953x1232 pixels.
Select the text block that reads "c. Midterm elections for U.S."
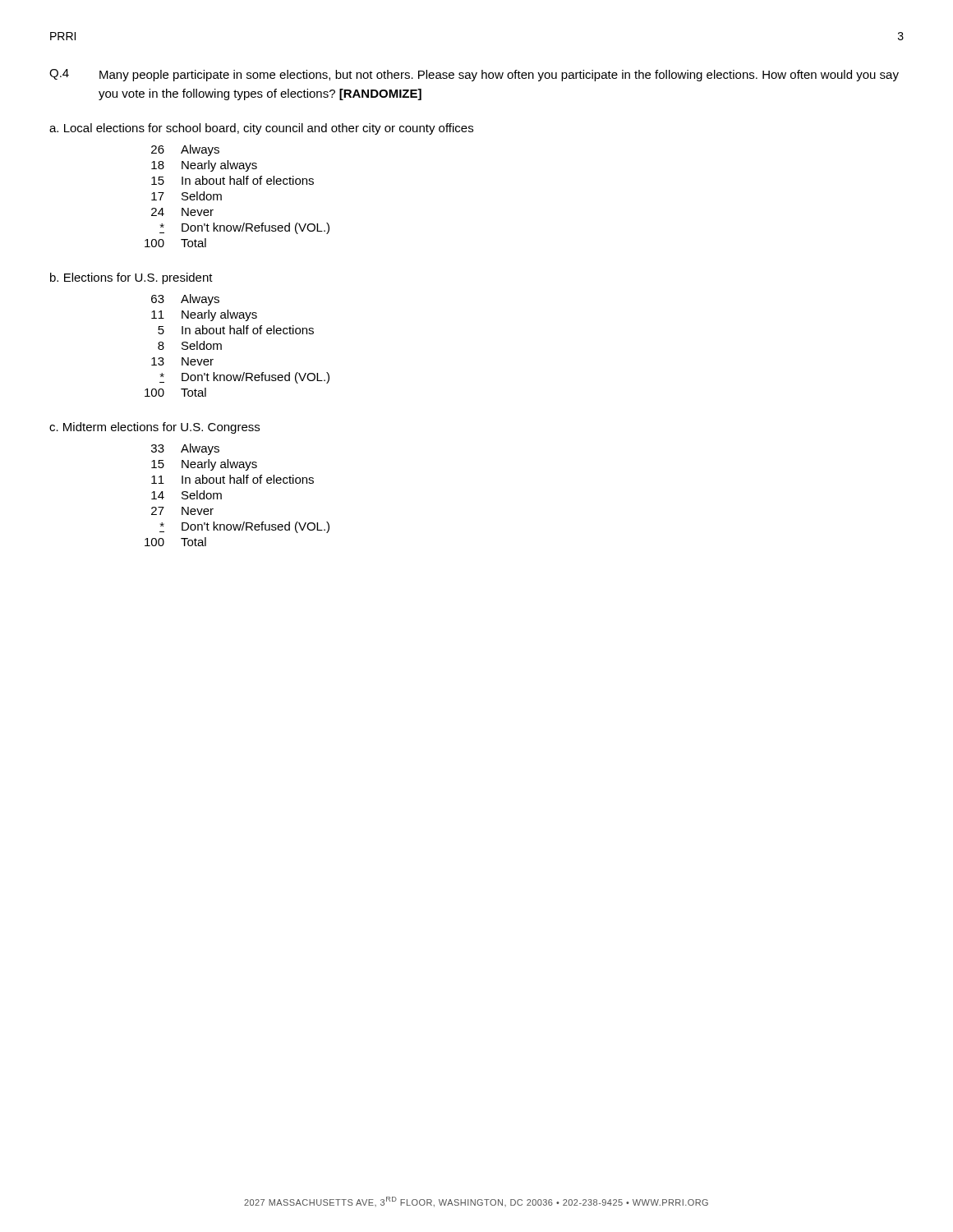tap(155, 427)
